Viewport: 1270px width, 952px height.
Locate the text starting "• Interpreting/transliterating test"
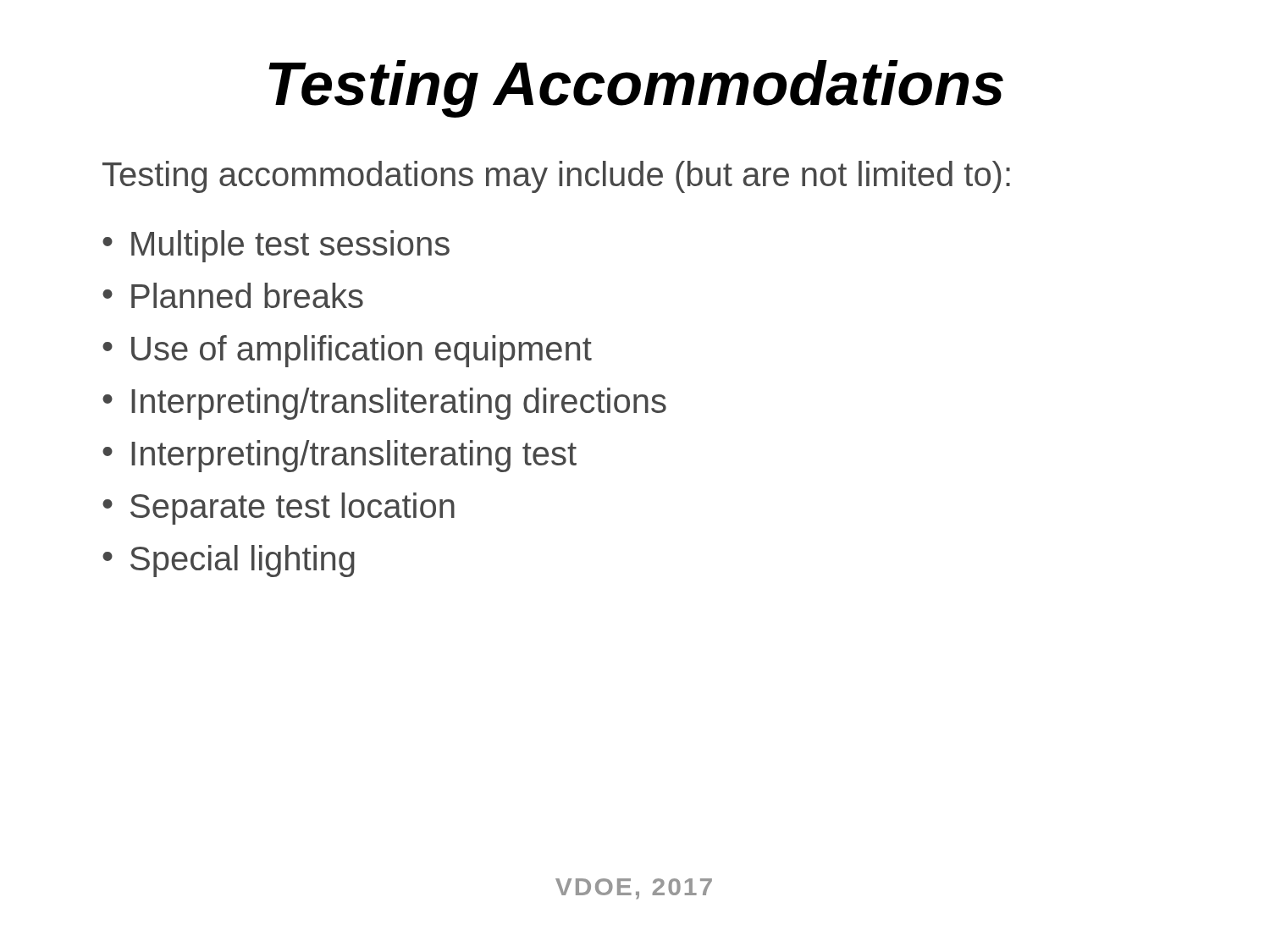(339, 454)
